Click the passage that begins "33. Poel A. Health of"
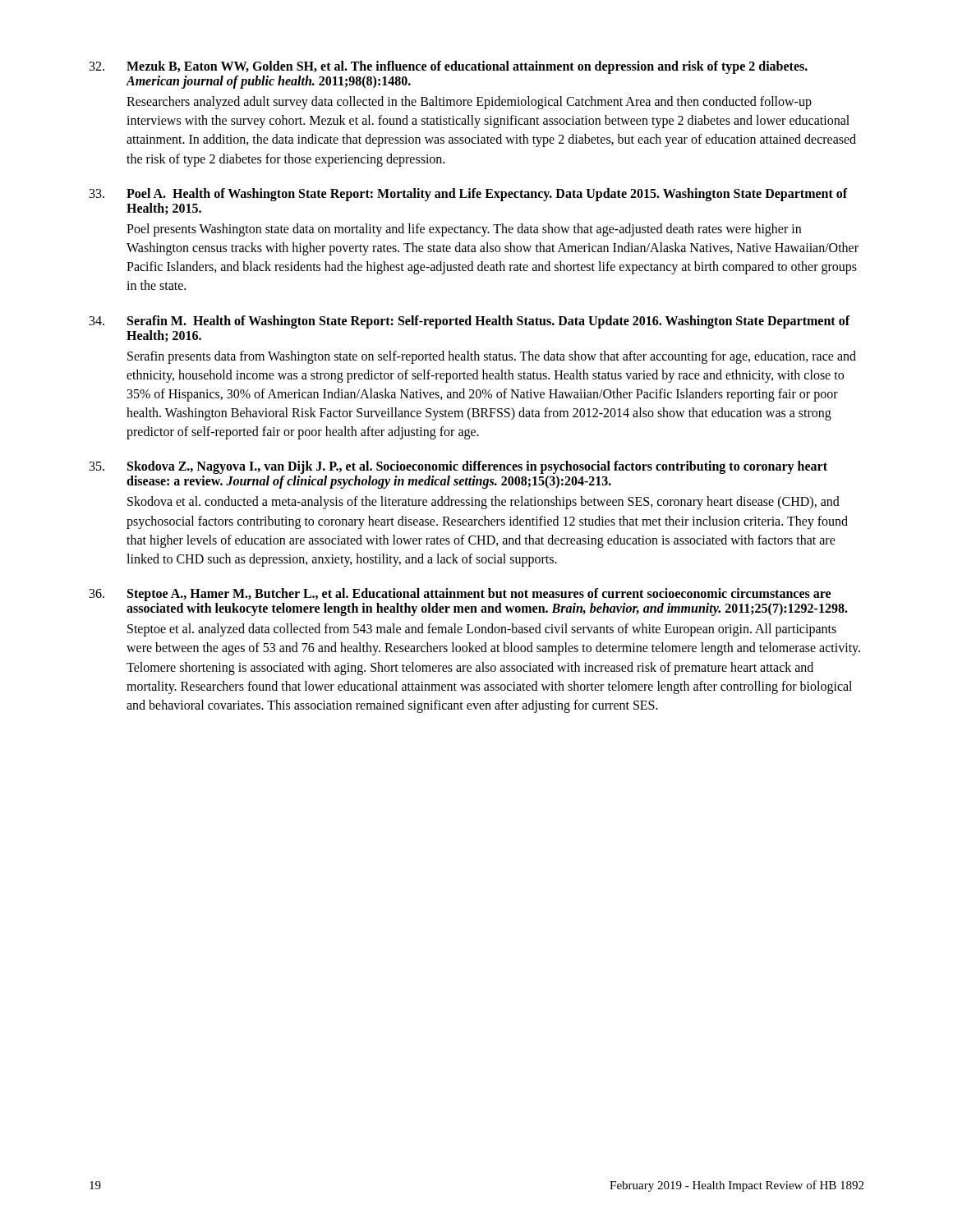953x1232 pixels. click(476, 241)
